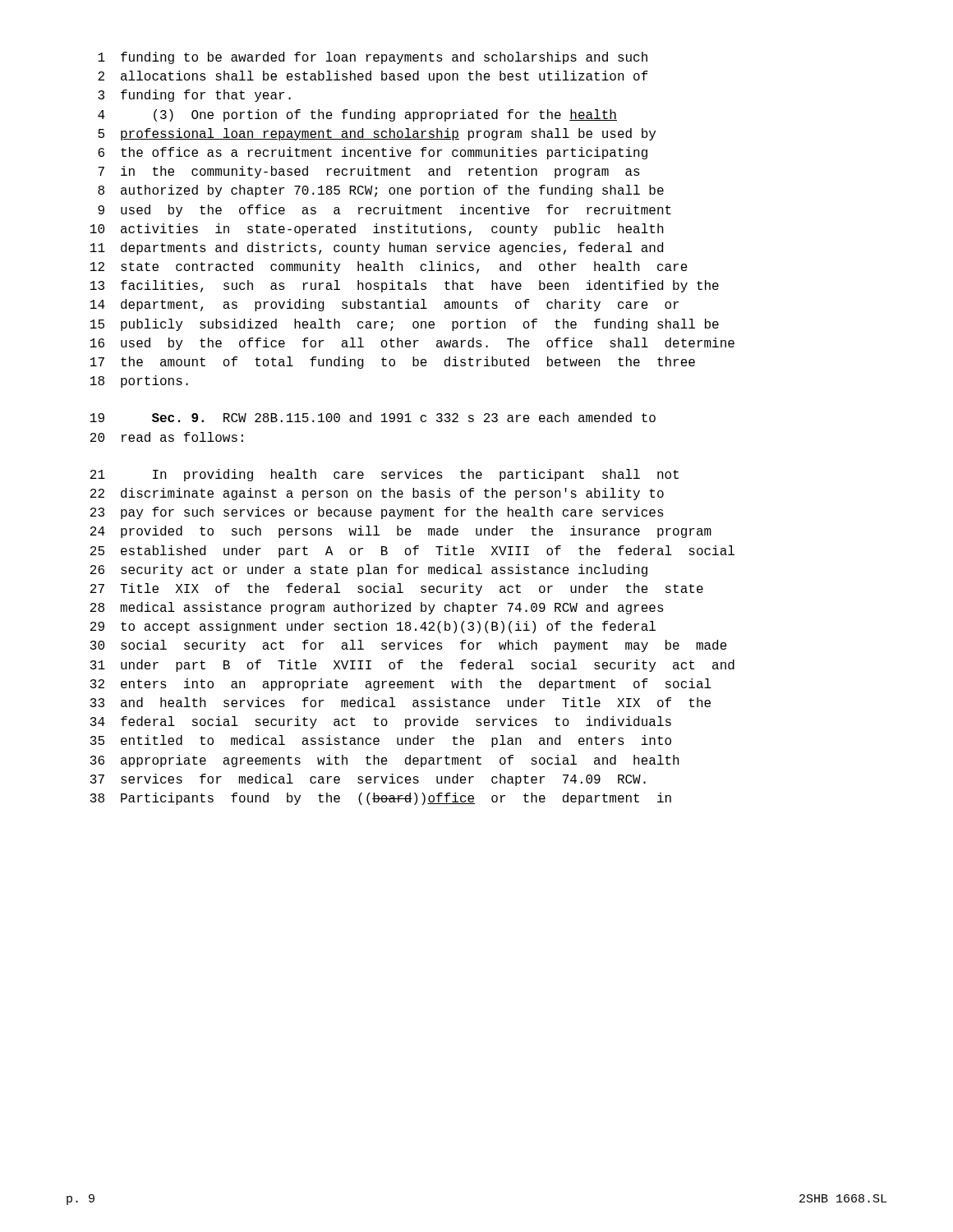Select the element starting "27 Title XIX of the federal social"
The width and height of the screenshot is (953, 1232).
point(476,590)
